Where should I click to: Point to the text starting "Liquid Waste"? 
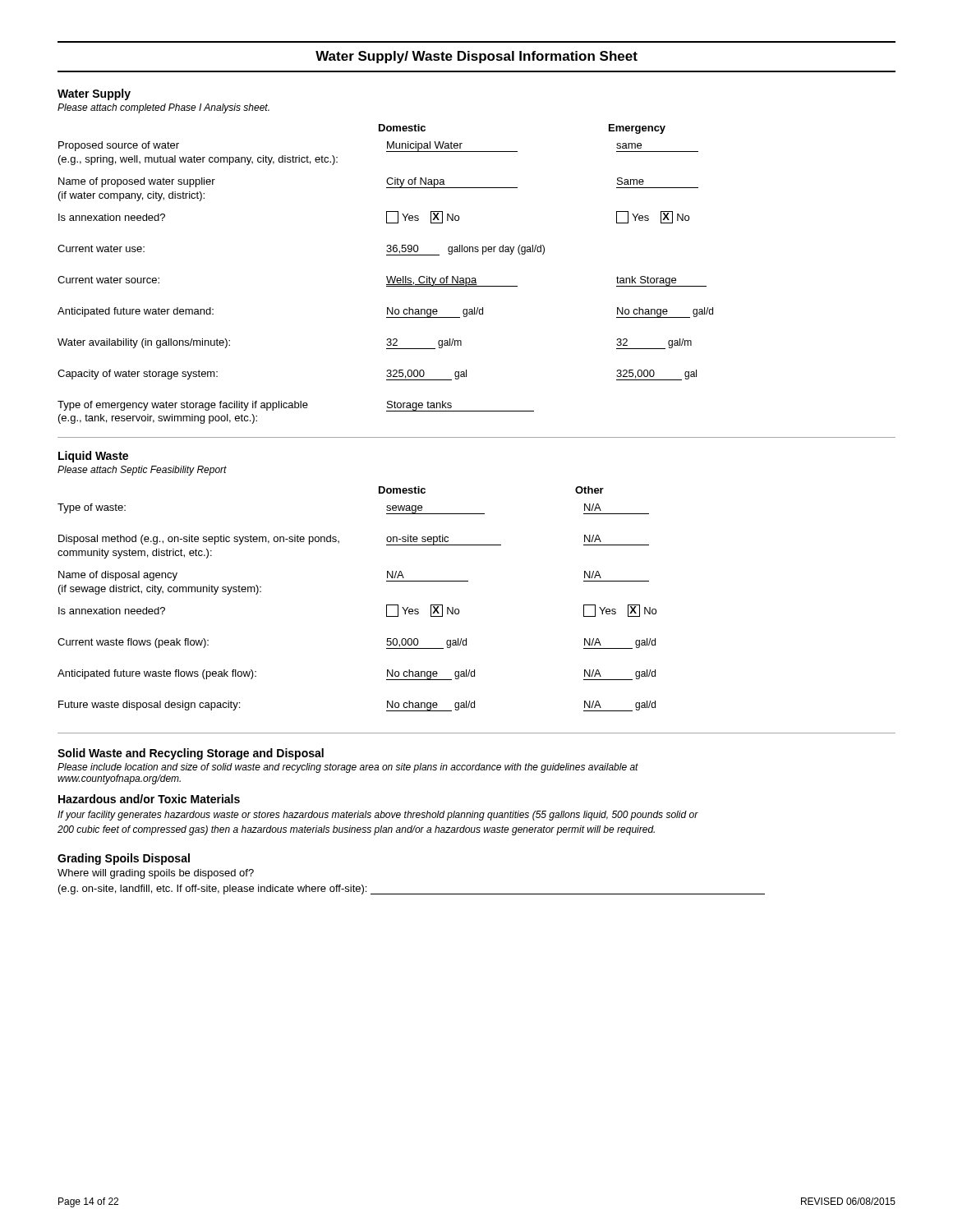(93, 456)
